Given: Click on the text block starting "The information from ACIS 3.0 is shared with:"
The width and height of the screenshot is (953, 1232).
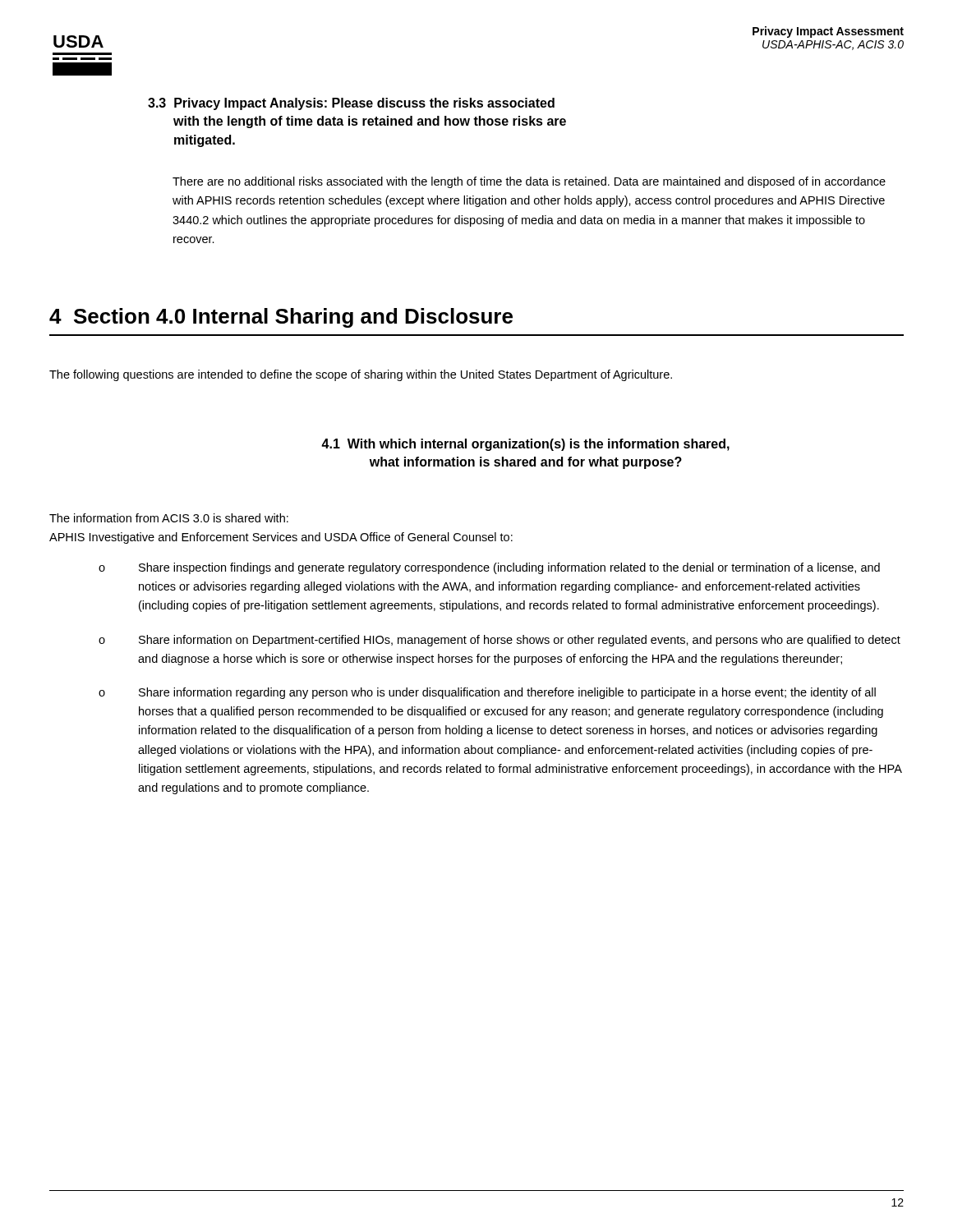Looking at the screenshot, I should 281,528.
